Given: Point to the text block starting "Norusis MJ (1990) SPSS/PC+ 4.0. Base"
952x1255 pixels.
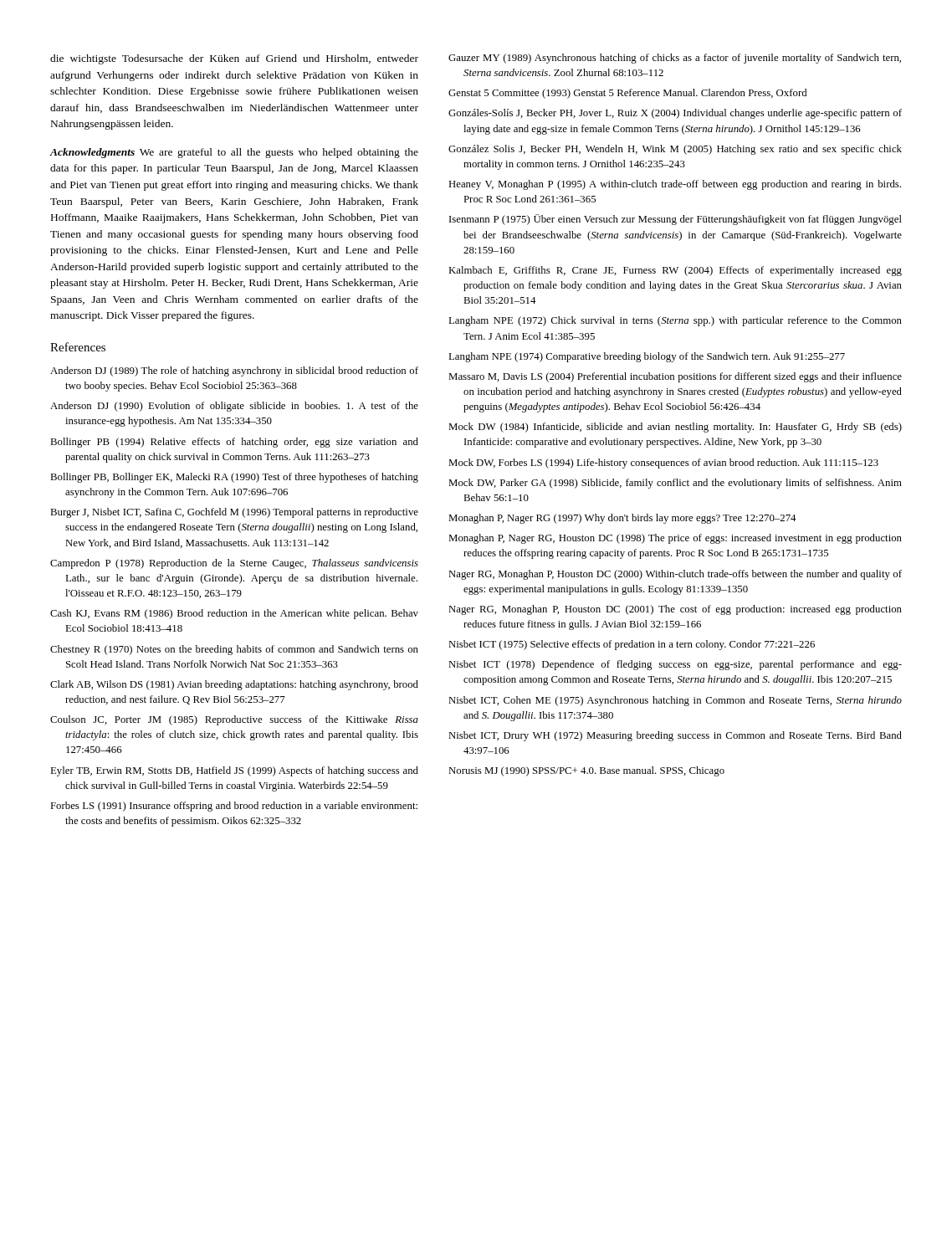Looking at the screenshot, I should tap(586, 771).
